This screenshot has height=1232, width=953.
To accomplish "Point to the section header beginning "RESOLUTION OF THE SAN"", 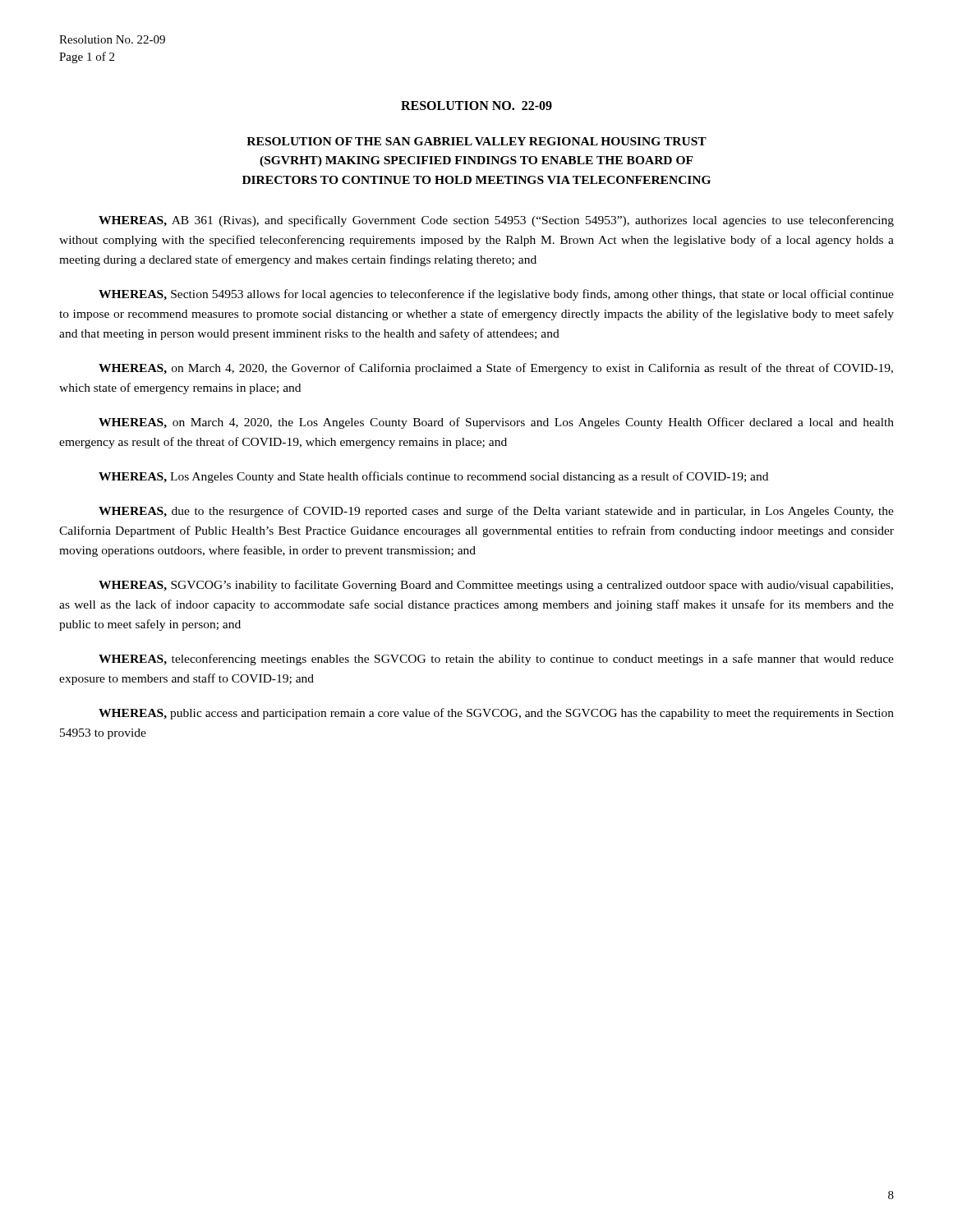I will (x=476, y=160).
